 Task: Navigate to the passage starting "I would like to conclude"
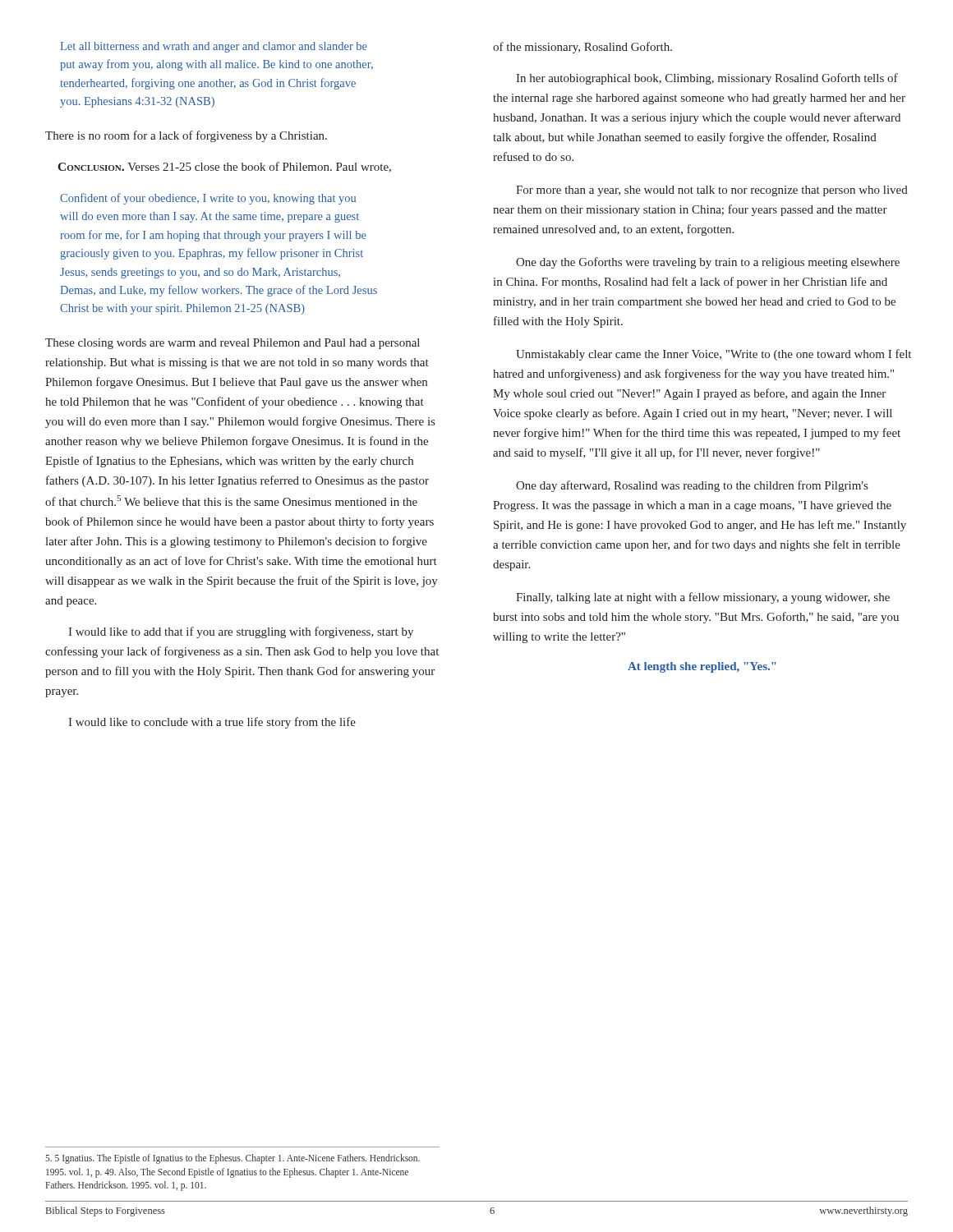pyautogui.click(x=242, y=722)
